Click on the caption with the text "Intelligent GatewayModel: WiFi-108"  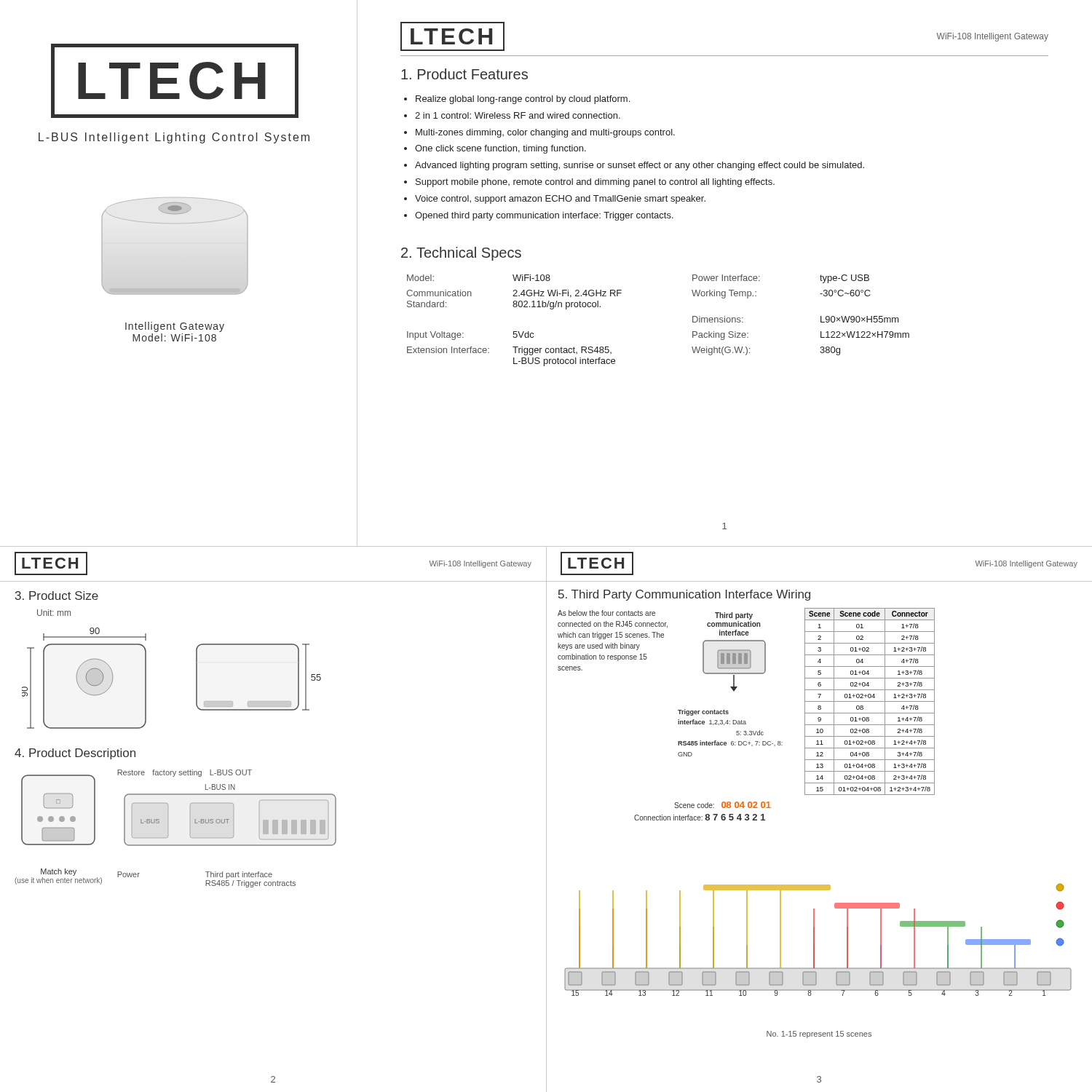[175, 332]
